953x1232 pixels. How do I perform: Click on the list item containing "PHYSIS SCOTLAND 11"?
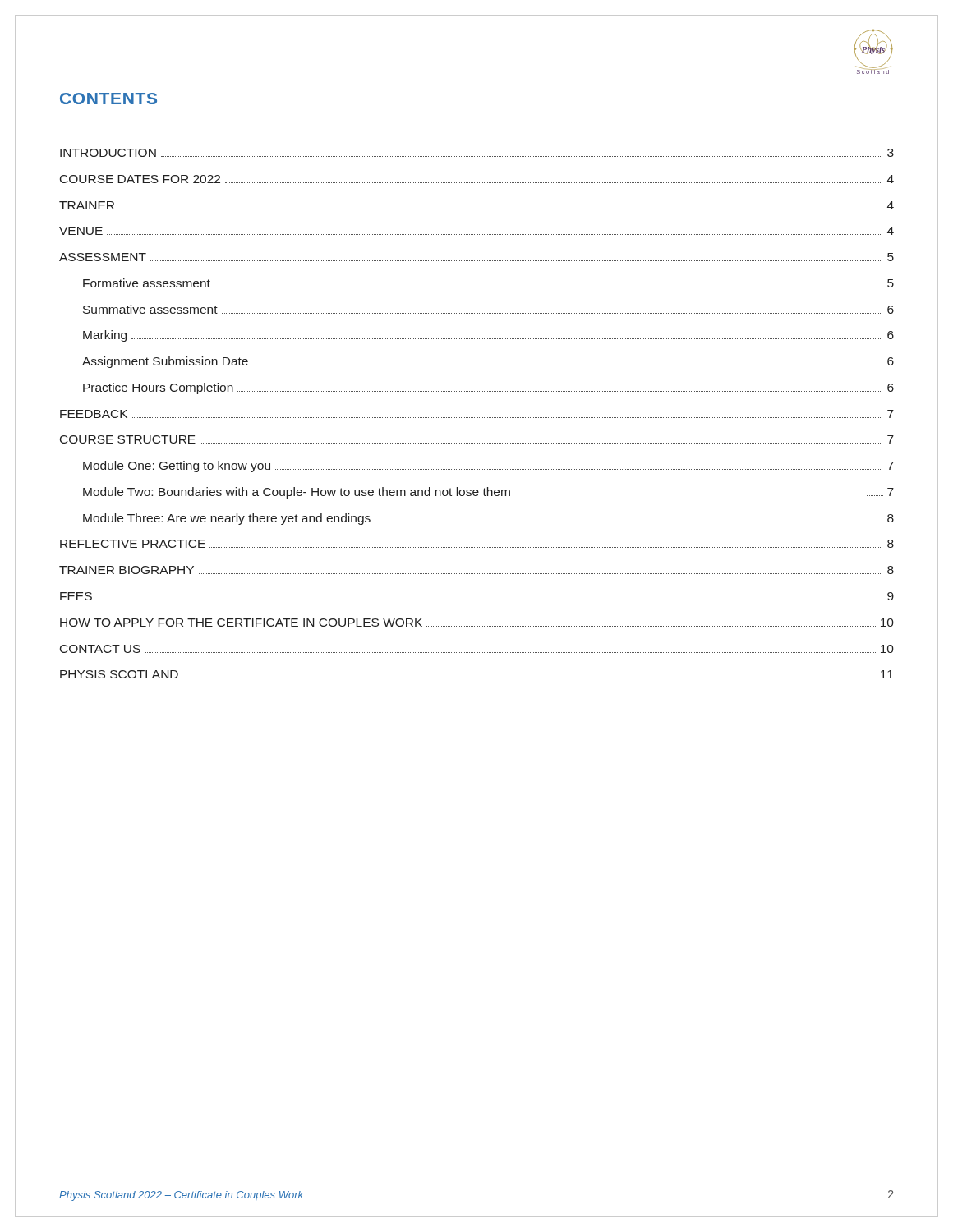click(x=476, y=675)
